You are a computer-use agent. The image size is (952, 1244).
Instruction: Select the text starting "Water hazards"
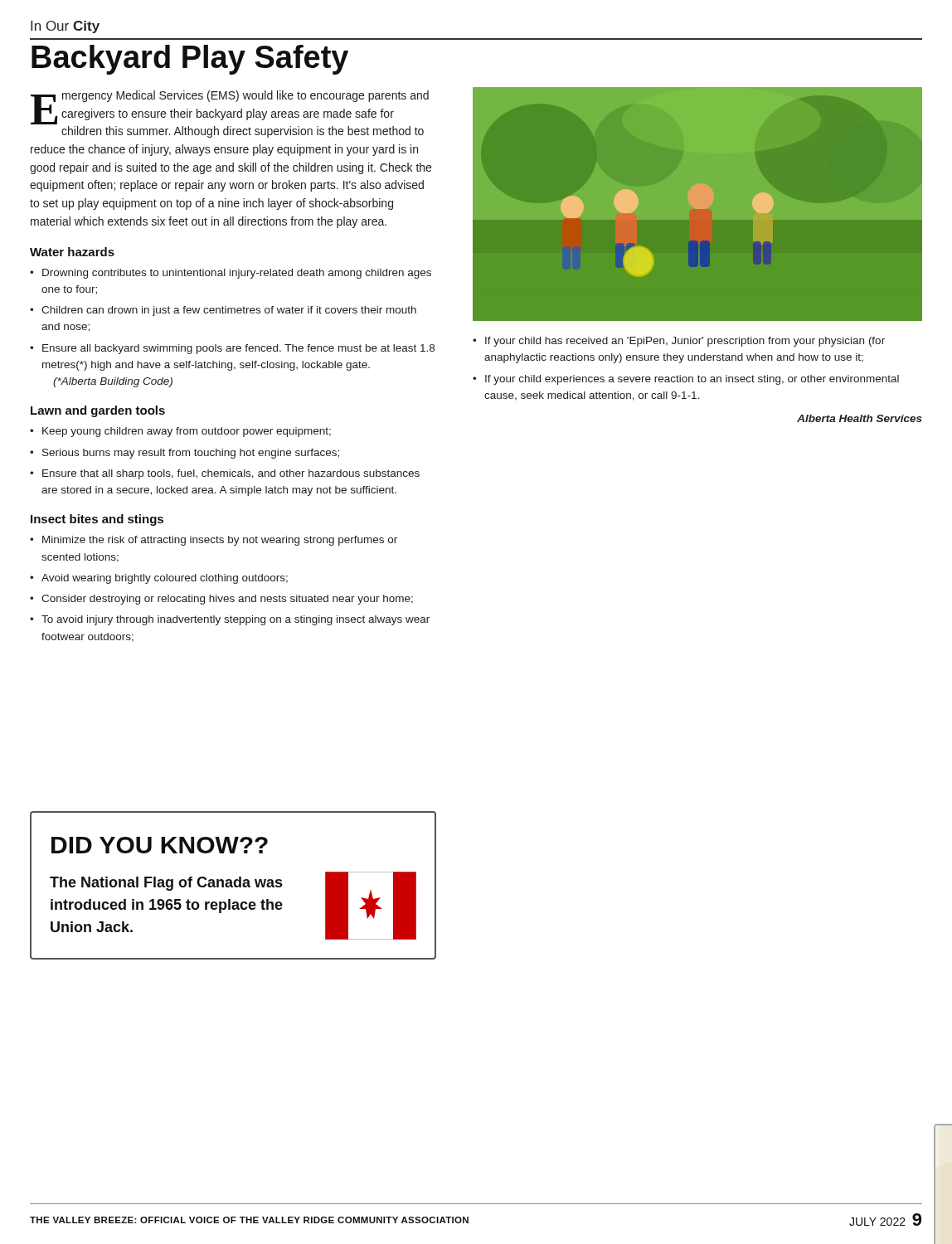coord(72,251)
